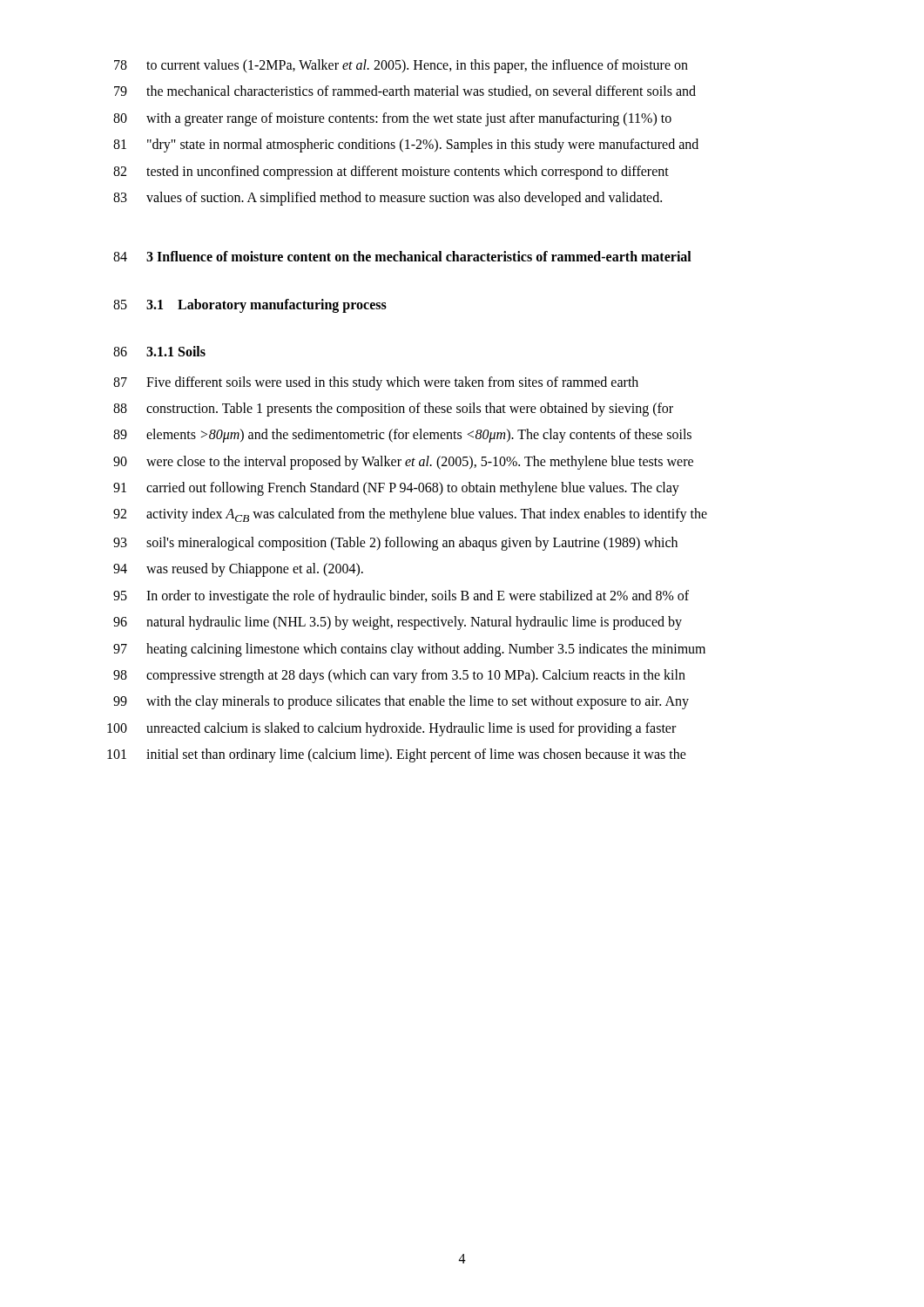The image size is (924, 1307).
Task: Find the text block that says "80 with a greater range of moisture"
Action: tap(470, 118)
